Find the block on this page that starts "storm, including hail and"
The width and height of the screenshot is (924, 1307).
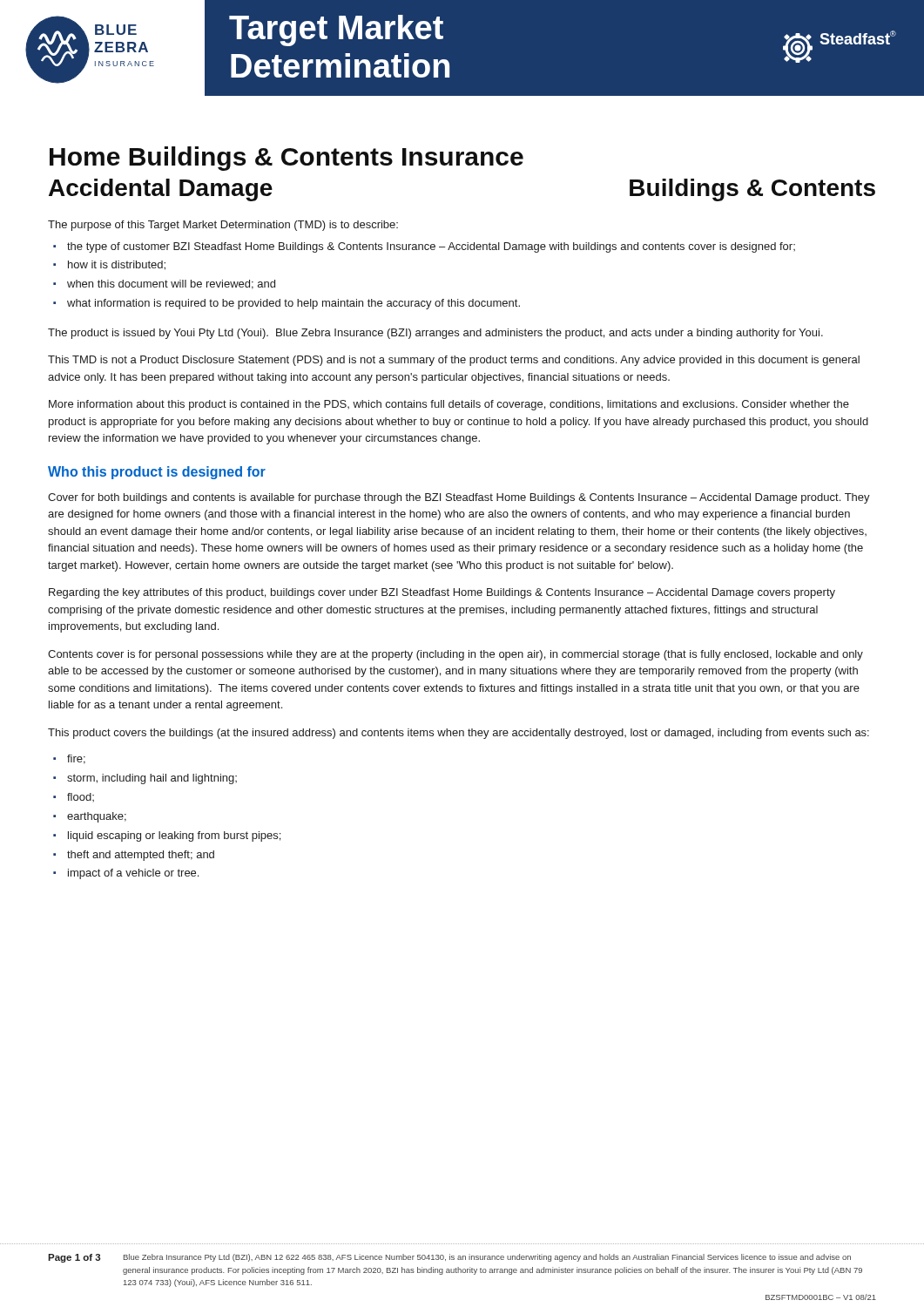[152, 778]
